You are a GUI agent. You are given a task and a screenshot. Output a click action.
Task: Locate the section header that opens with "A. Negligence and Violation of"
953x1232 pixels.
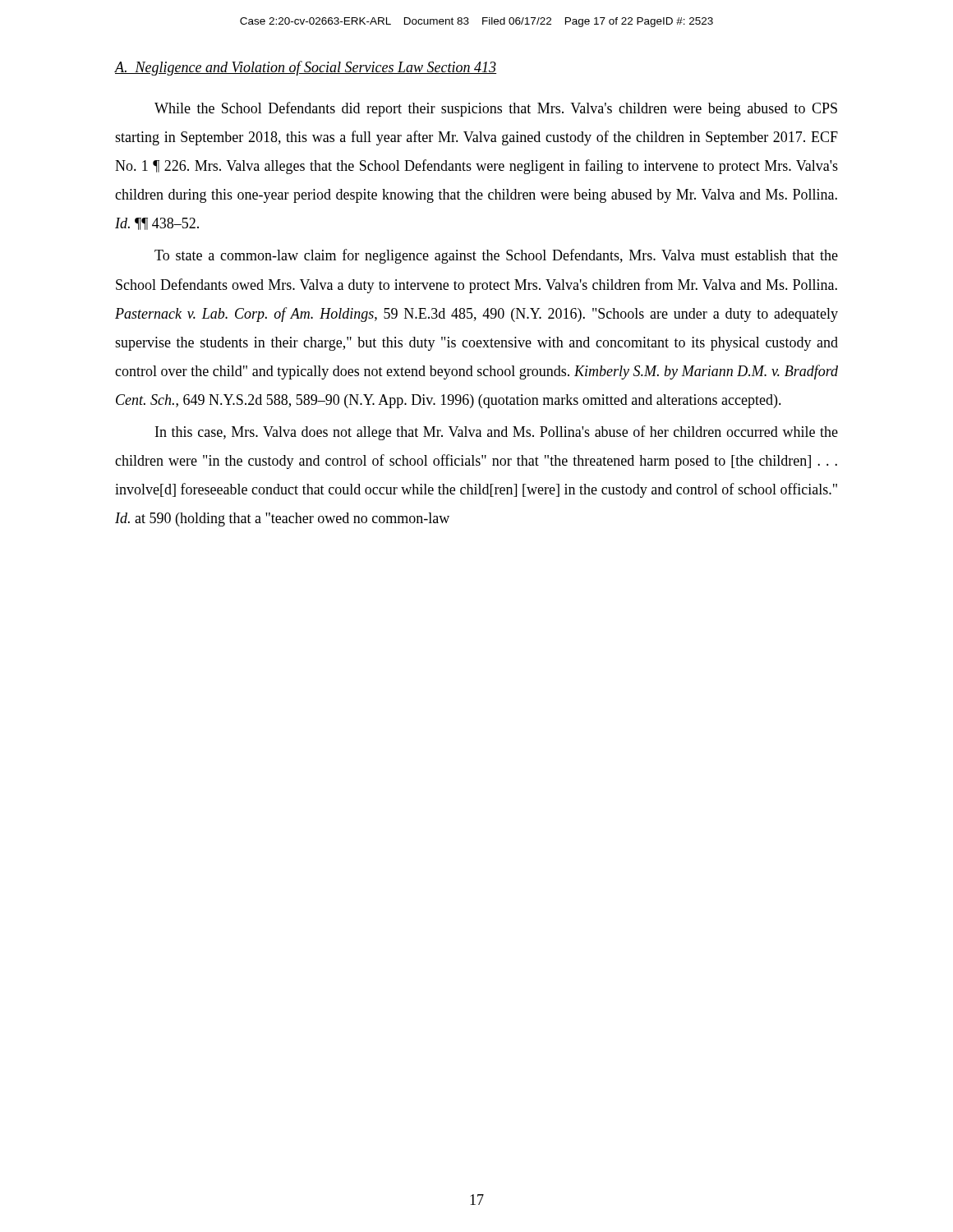coord(306,67)
